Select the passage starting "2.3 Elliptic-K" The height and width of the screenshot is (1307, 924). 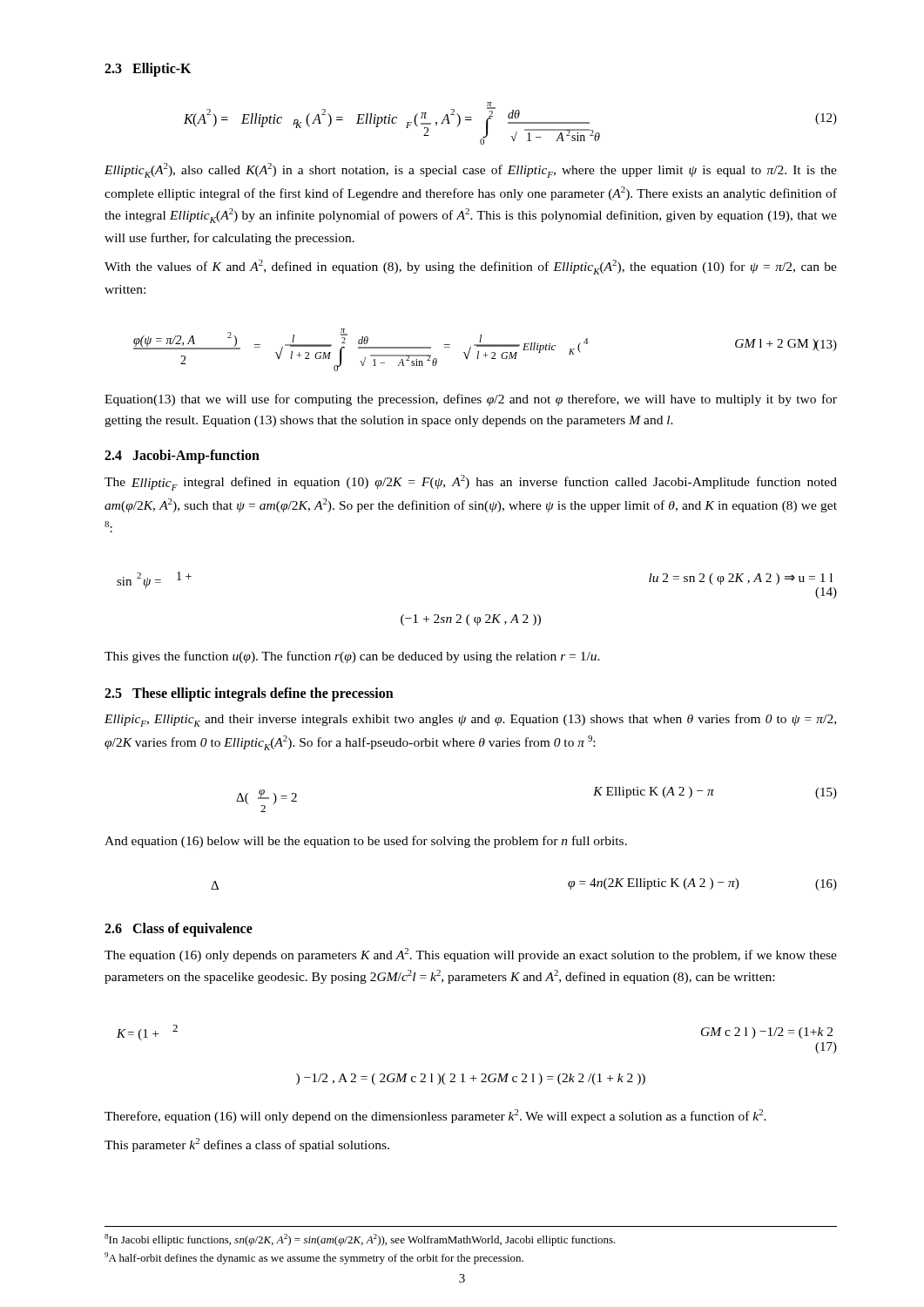point(148,68)
